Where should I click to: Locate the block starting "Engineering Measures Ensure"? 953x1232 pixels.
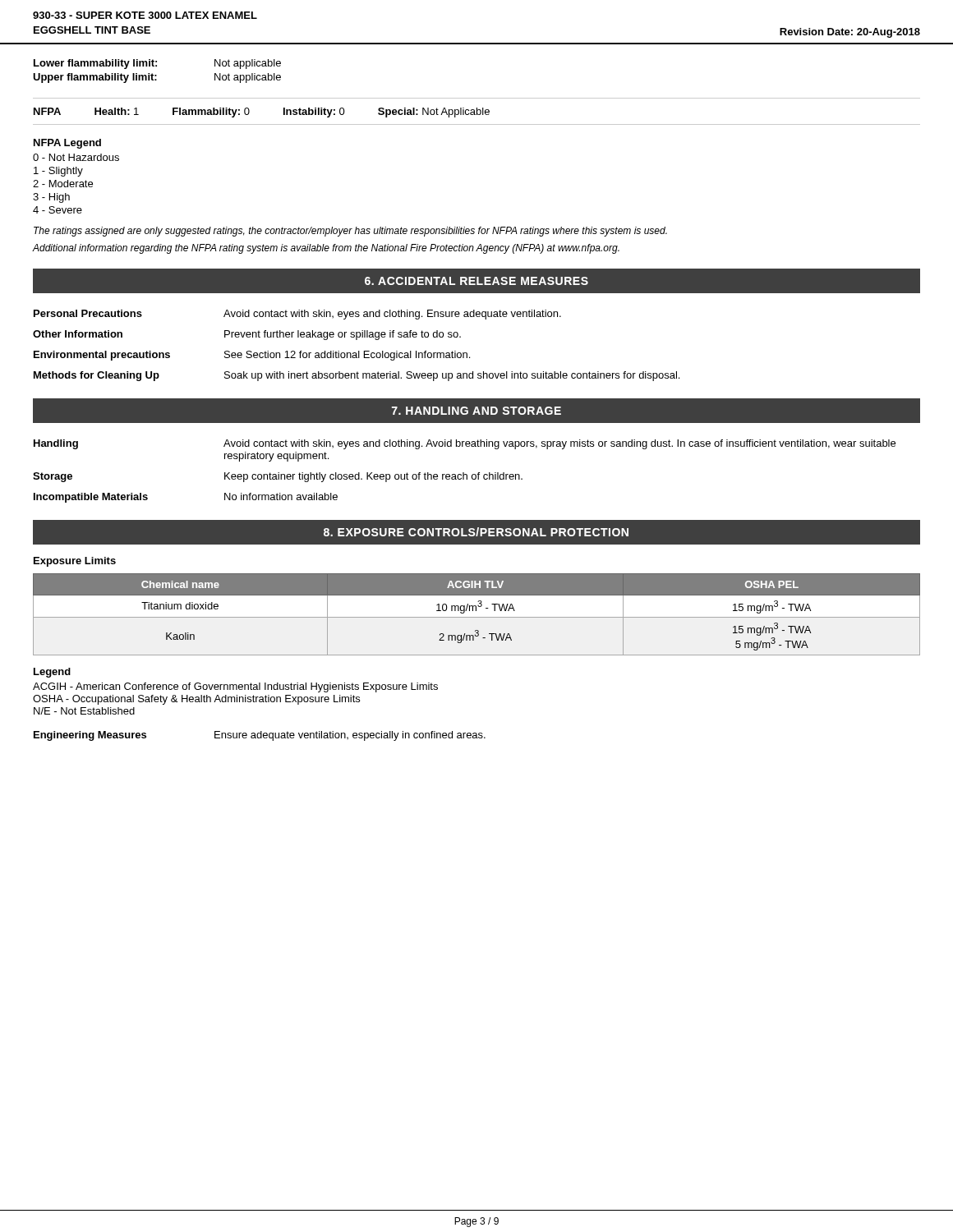260,734
